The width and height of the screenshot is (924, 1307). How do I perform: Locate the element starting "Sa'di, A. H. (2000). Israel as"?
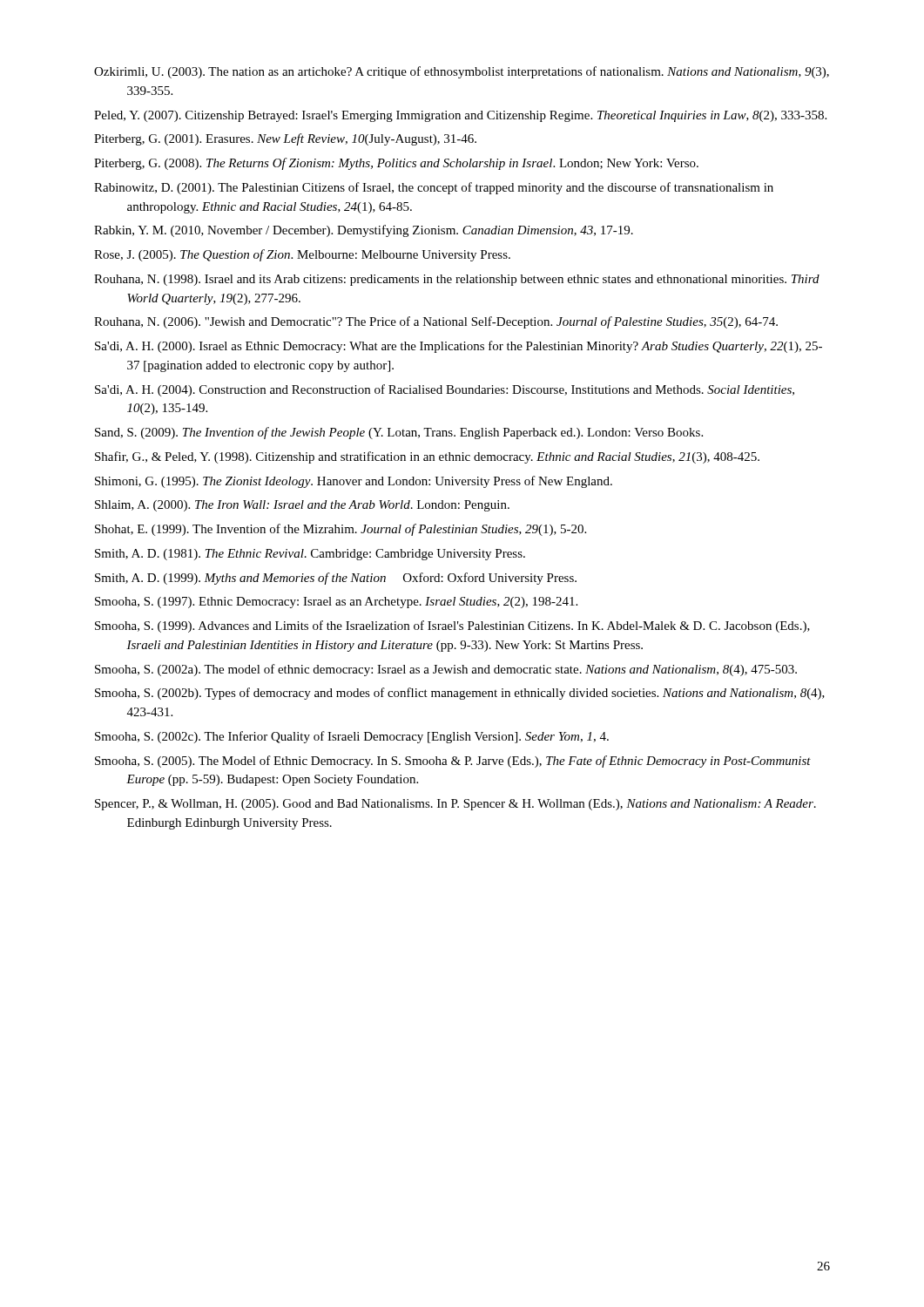(458, 355)
